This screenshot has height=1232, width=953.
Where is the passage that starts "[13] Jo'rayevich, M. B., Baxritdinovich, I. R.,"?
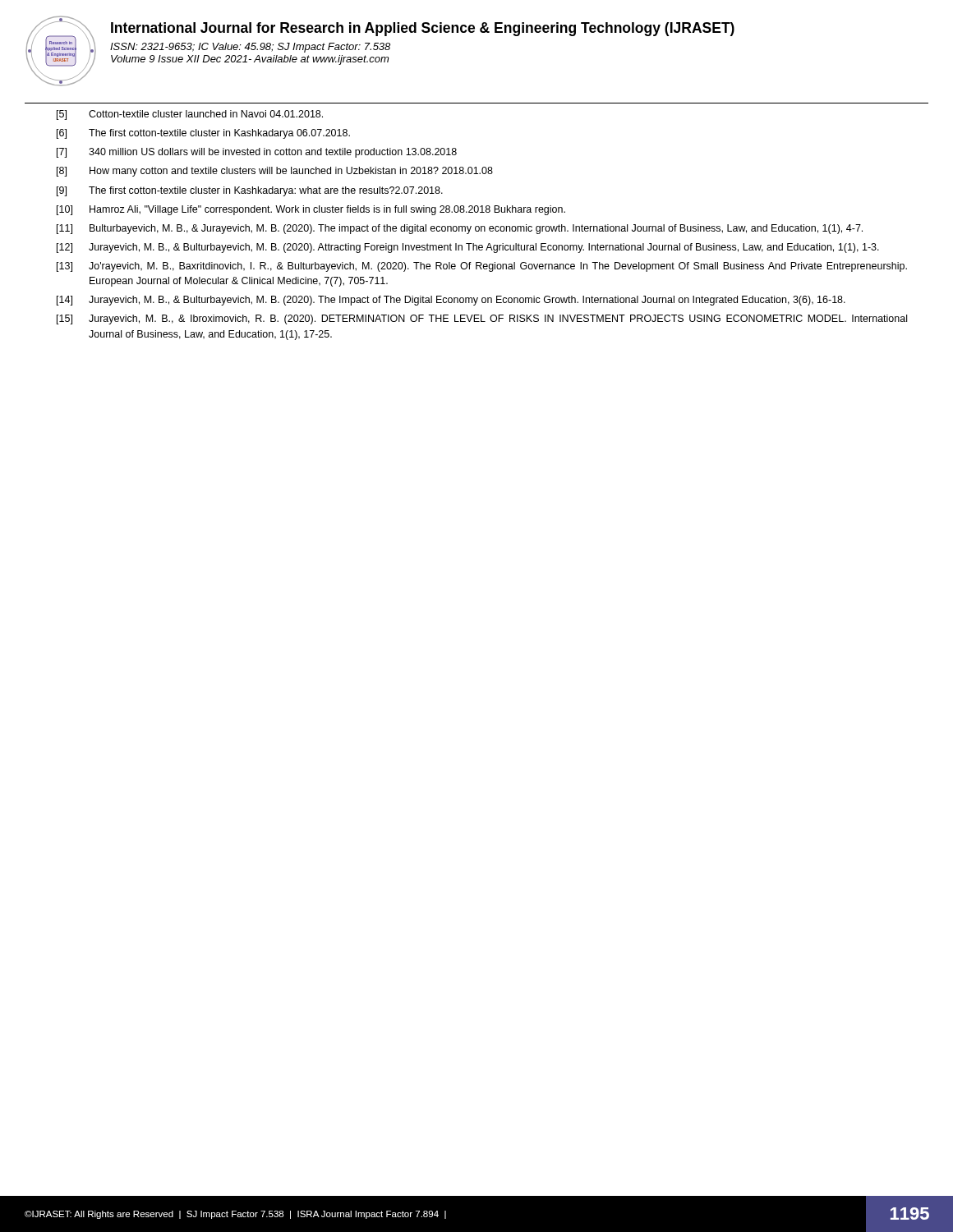[x=482, y=274]
